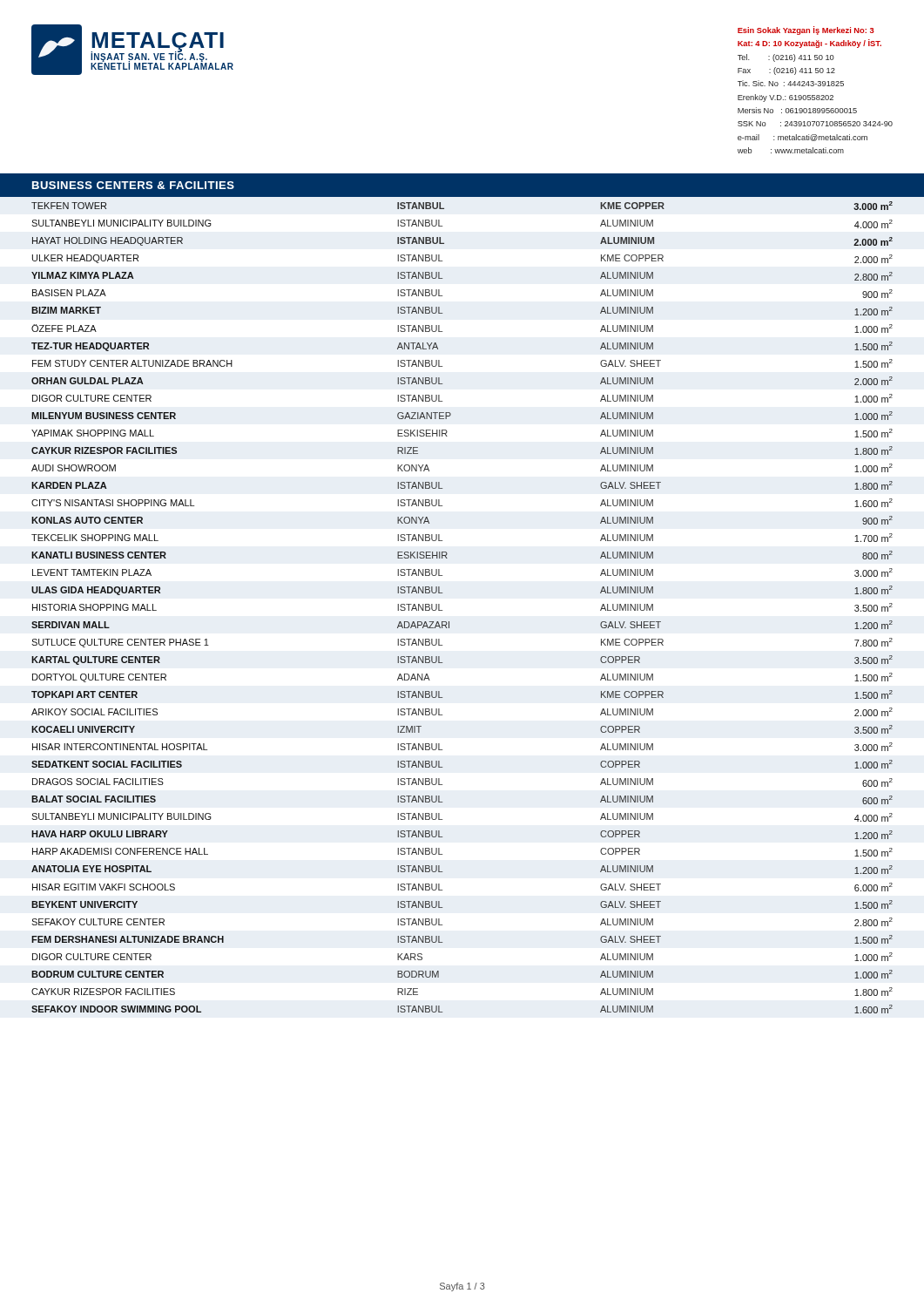Image resolution: width=924 pixels, height=1307 pixels.
Task: Click the passage that begins "Esin Sokak Yazgan İş Merkezi"
Action: 815,91
